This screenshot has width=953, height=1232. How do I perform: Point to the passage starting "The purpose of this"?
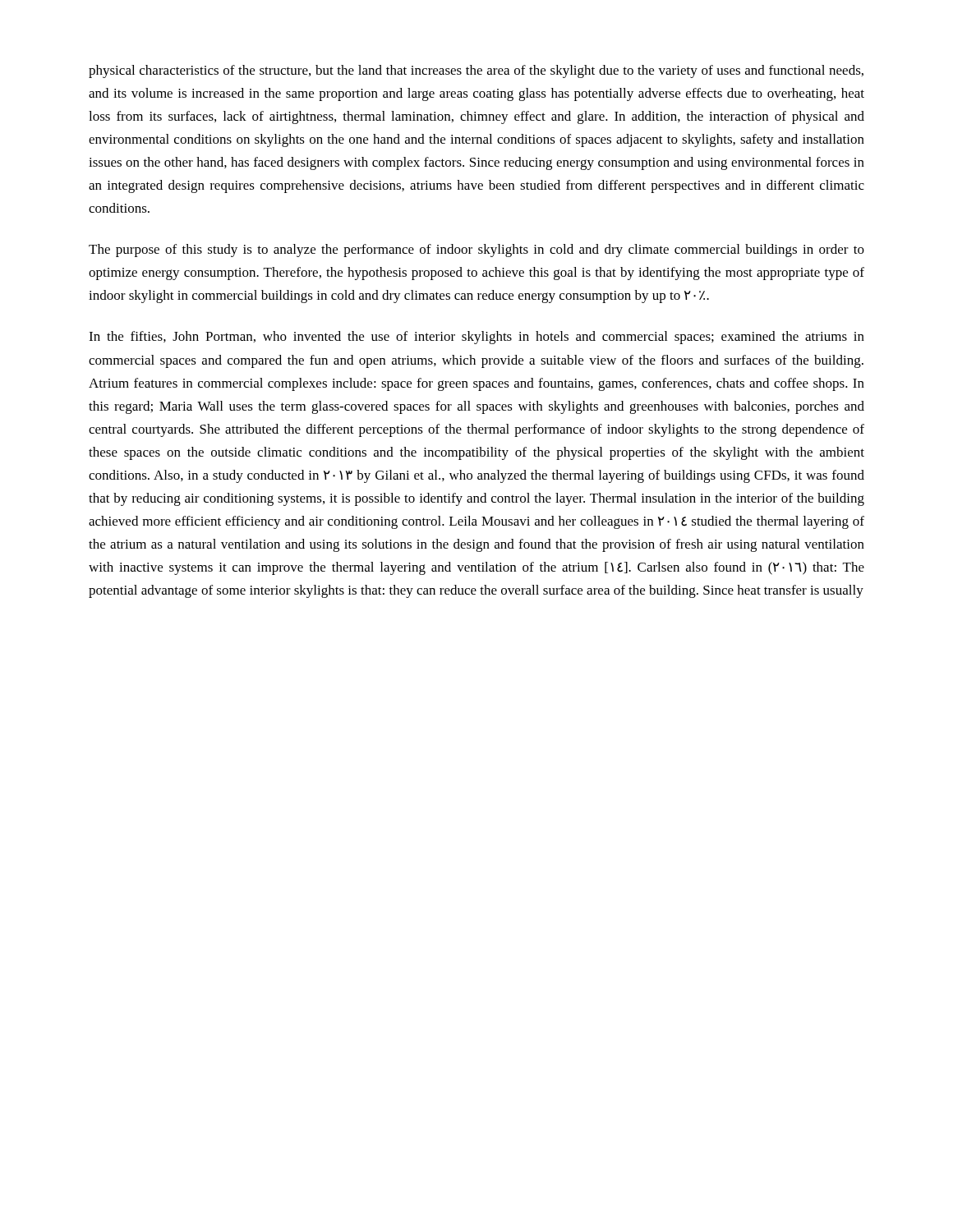[x=476, y=273]
